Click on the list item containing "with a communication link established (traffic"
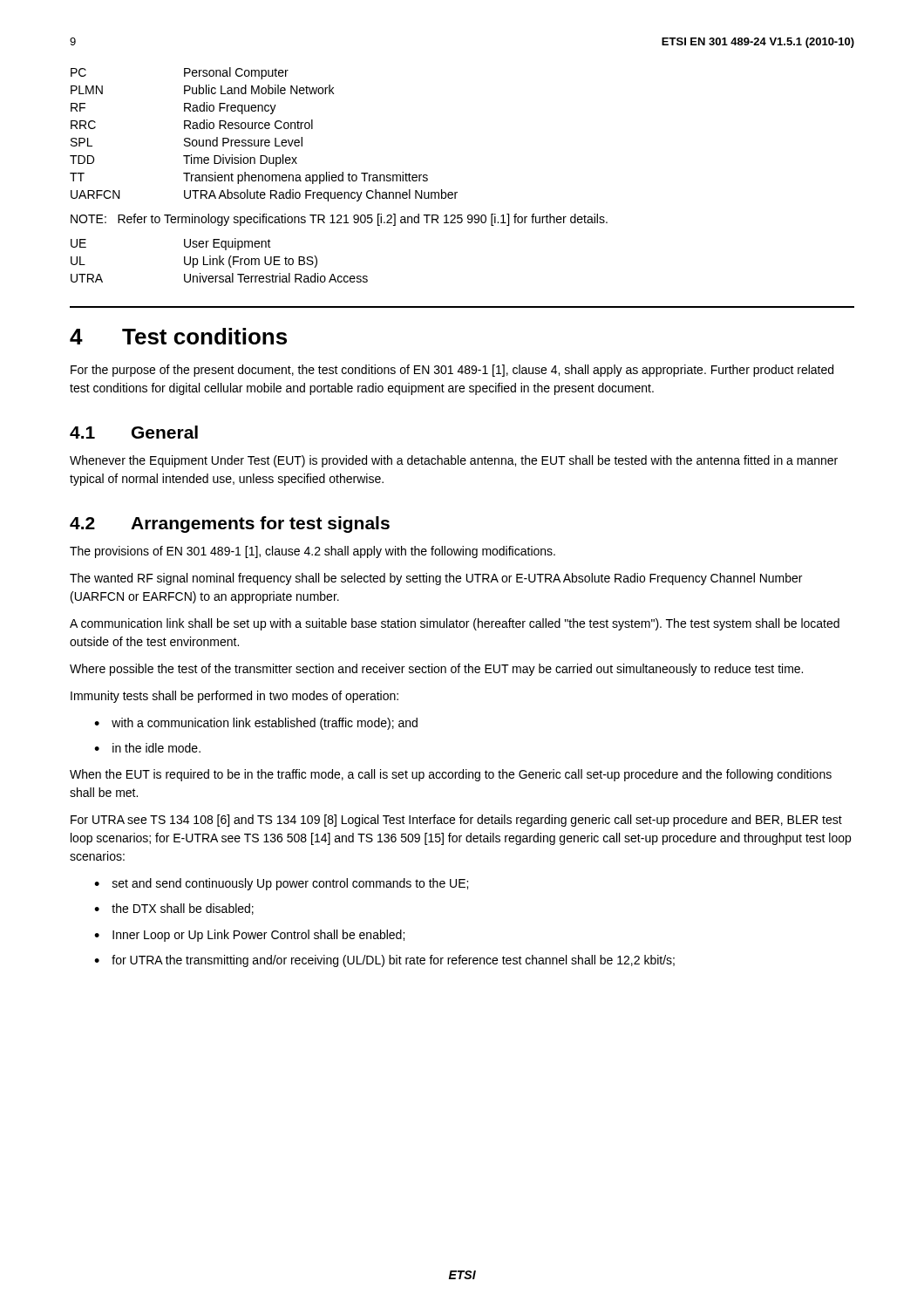Viewport: 924px width, 1308px height. point(265,723)
